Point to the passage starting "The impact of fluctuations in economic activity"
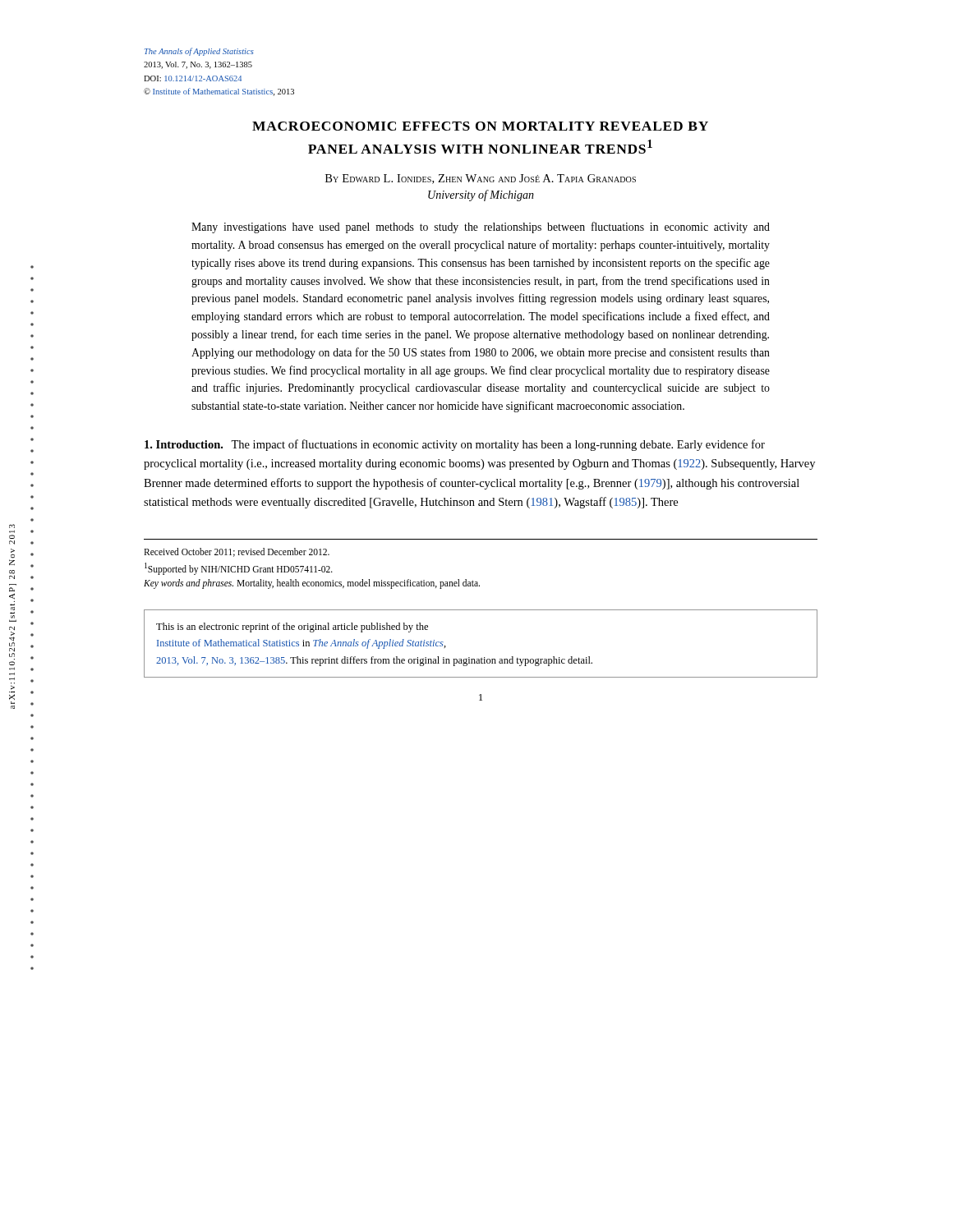The image size is (953, 1232). (x=480, y=473)
